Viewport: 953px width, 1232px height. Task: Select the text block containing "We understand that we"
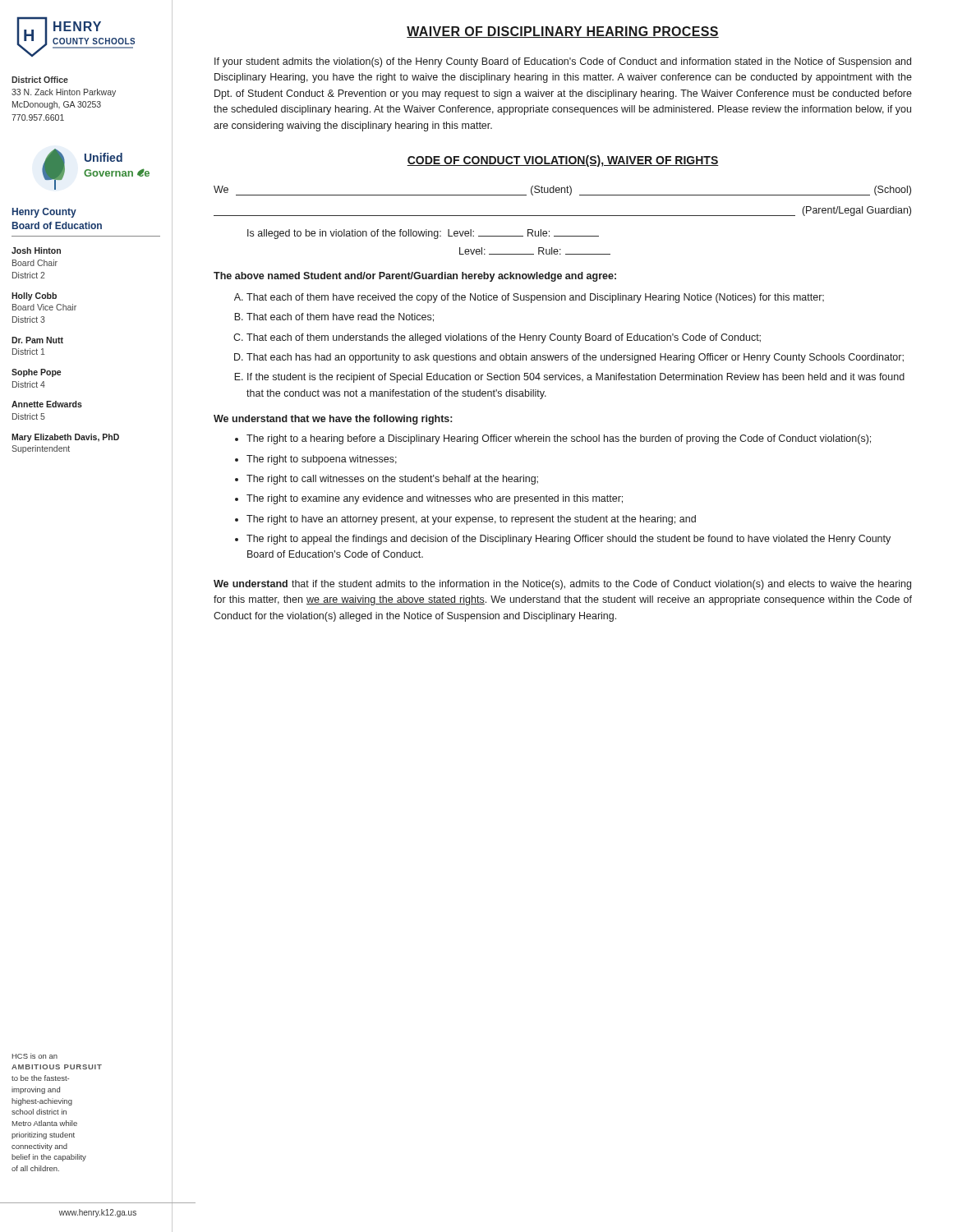[x=333, y=419]
